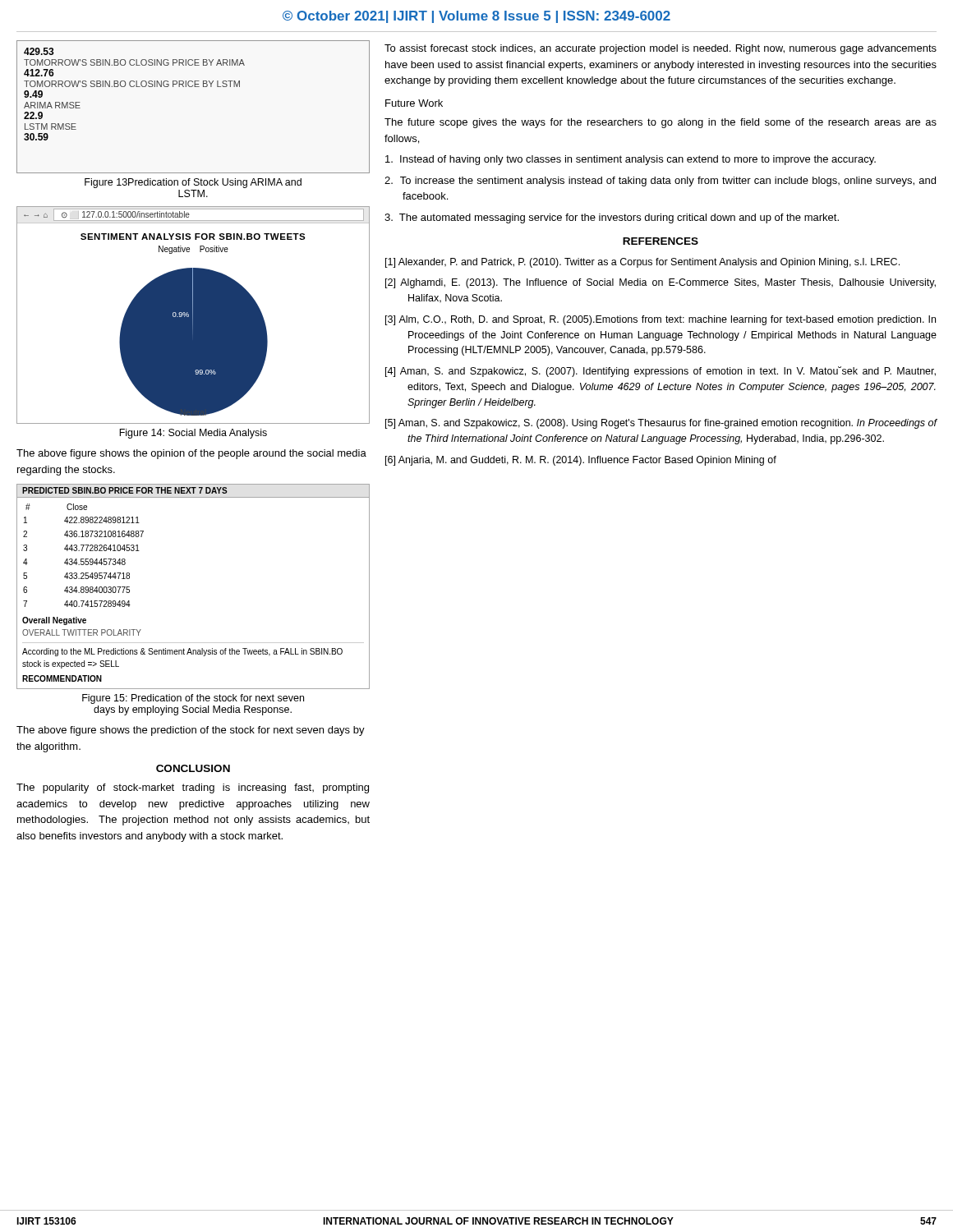Where is the passage that starts "[5] Aman, S."?
Viewport: 953px width, 1232px height.
[x=660, y=431]
